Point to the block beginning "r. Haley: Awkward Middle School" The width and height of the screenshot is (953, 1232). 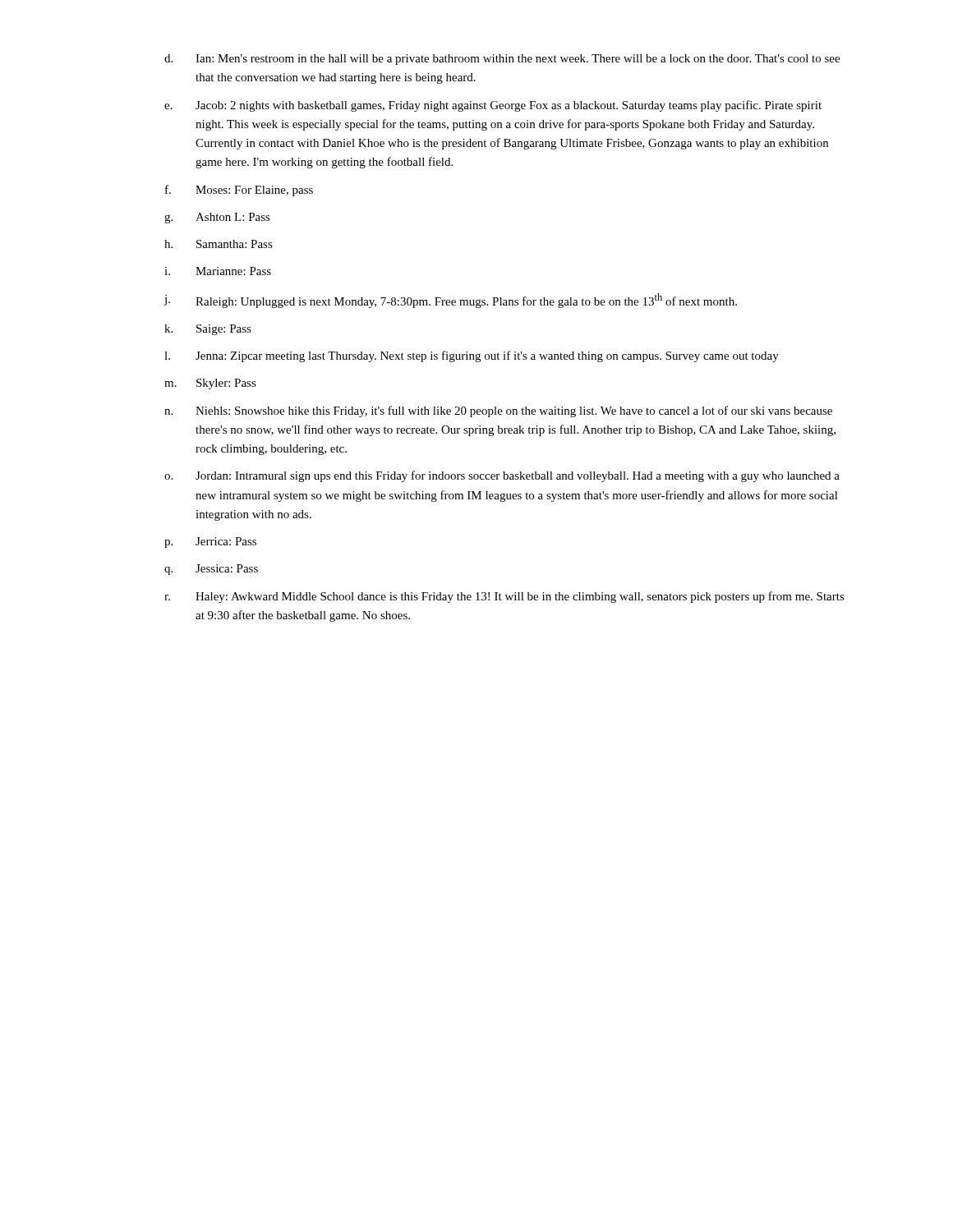(x=505, y=606)
